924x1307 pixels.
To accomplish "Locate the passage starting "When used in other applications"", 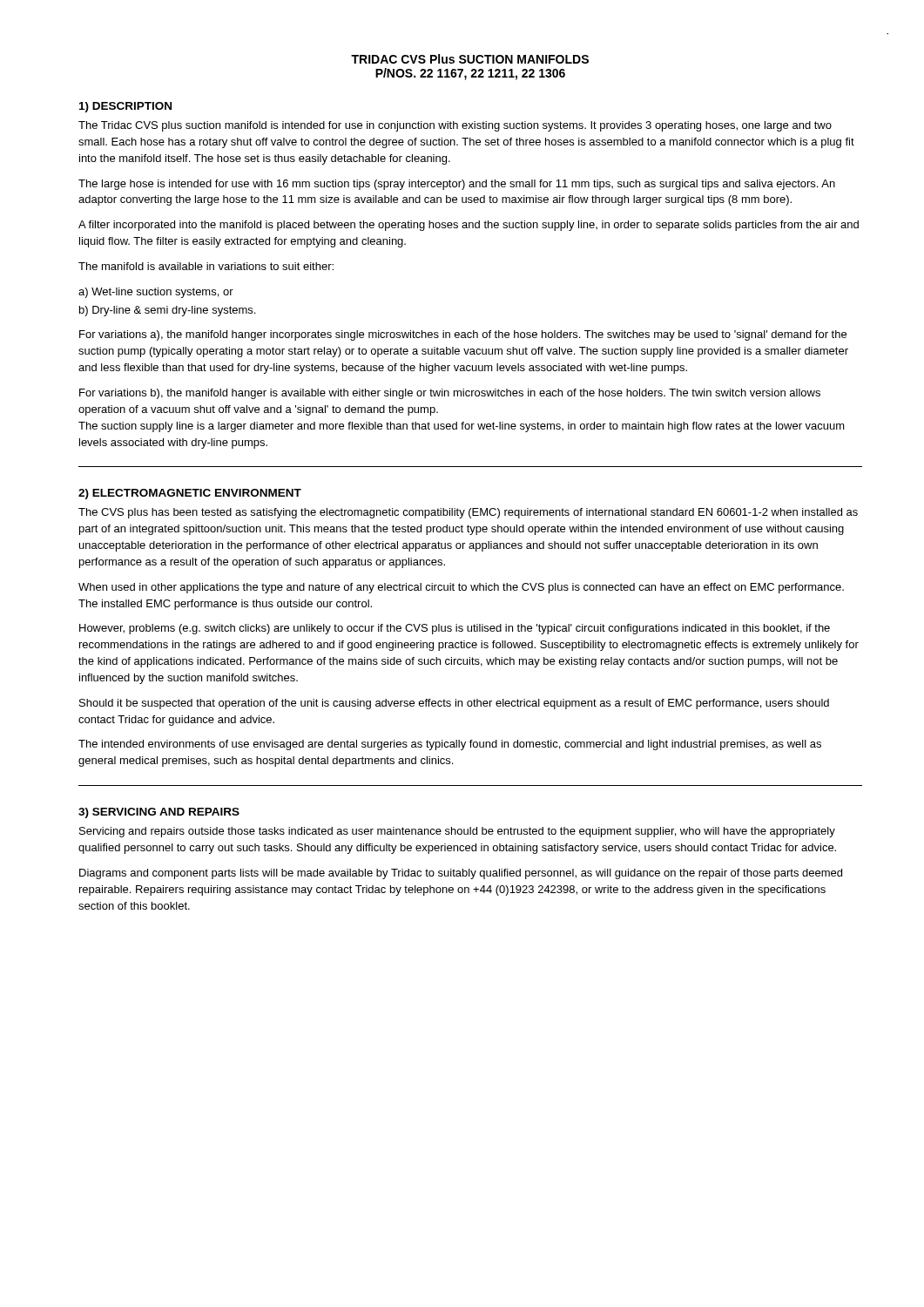I will click(x=462, y=595).
